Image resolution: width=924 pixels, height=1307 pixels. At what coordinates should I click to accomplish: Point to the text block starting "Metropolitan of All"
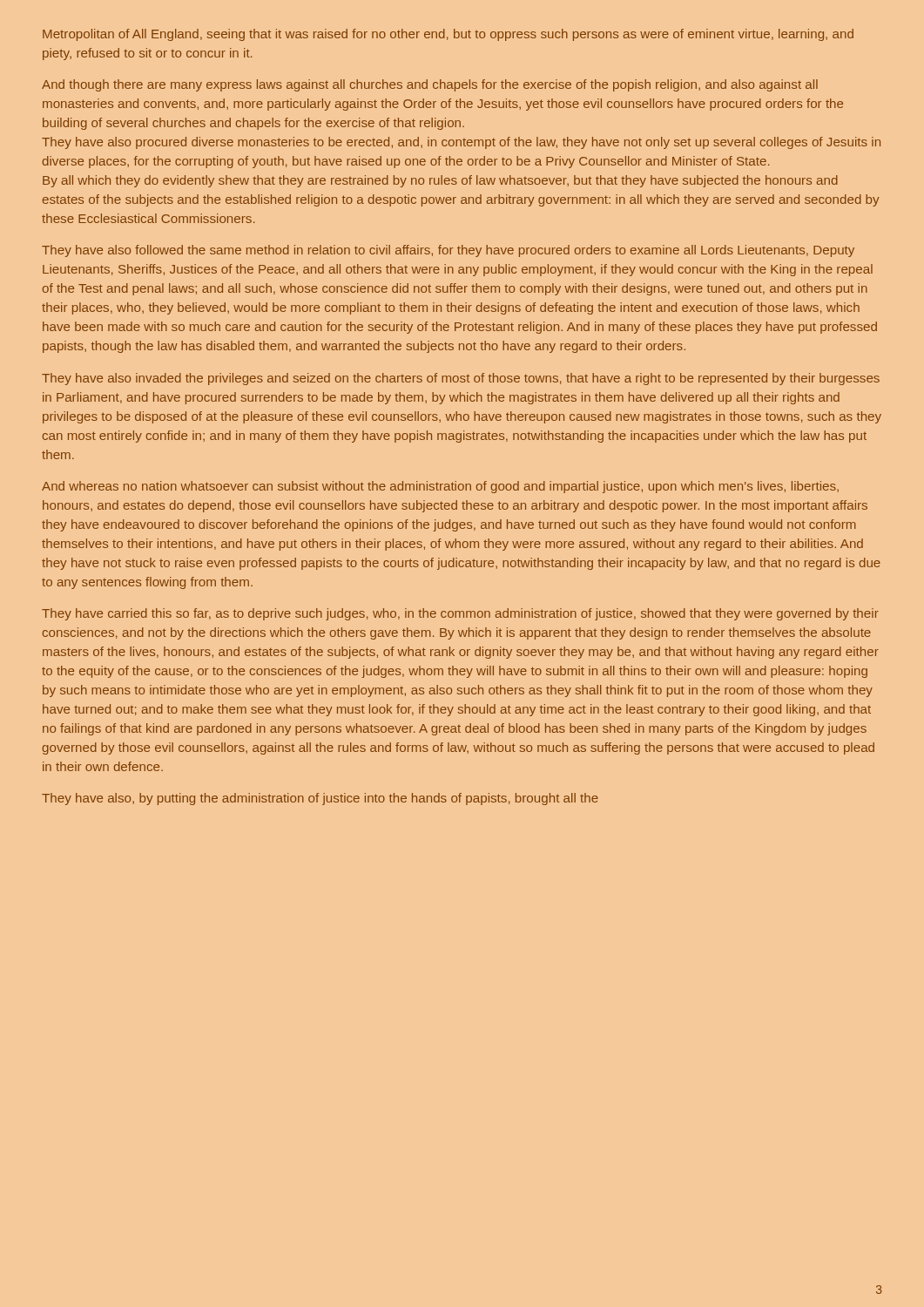click(448, 43)
